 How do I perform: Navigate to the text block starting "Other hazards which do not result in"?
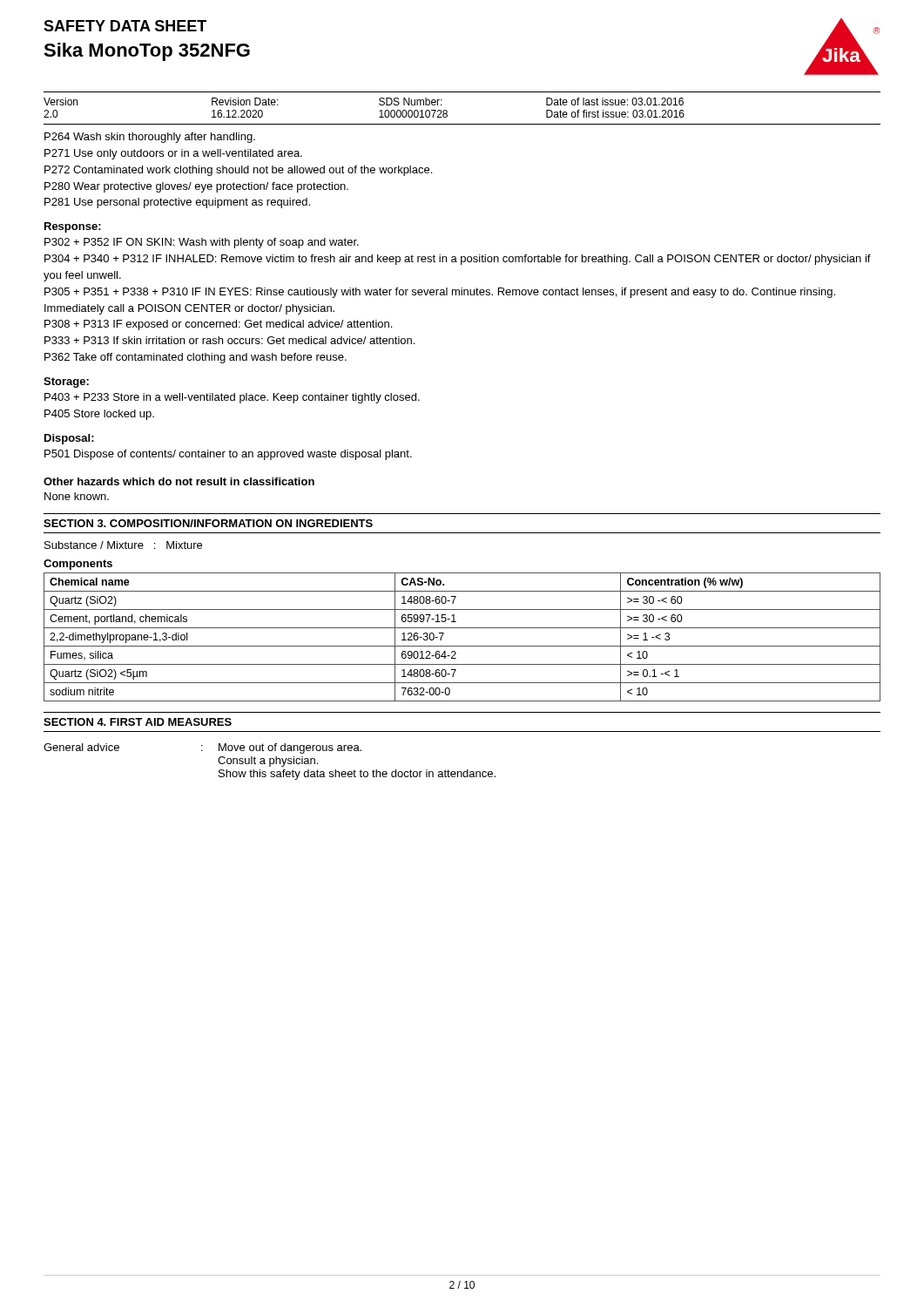179,481
